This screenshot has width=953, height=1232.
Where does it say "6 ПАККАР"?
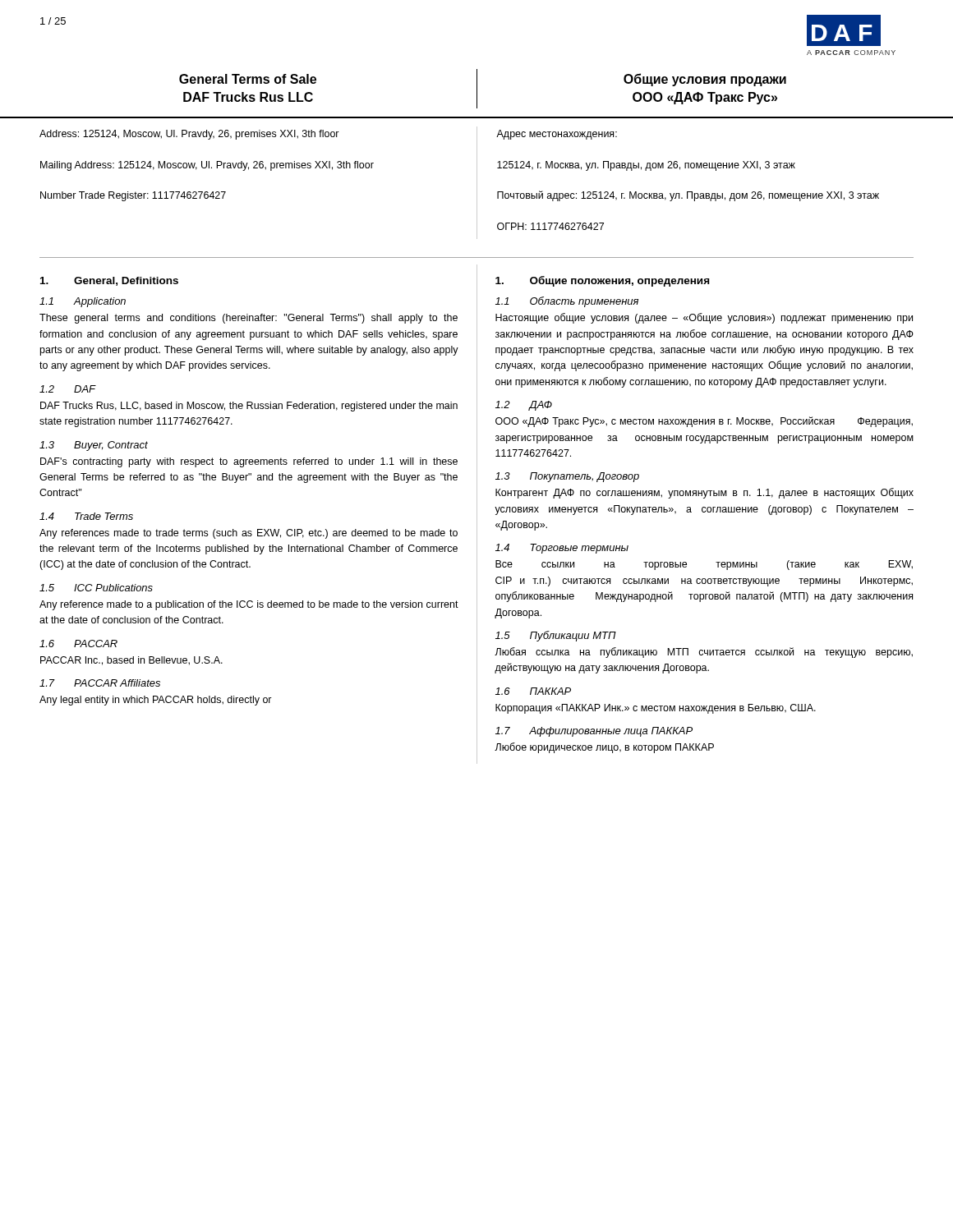pos(533,691)
